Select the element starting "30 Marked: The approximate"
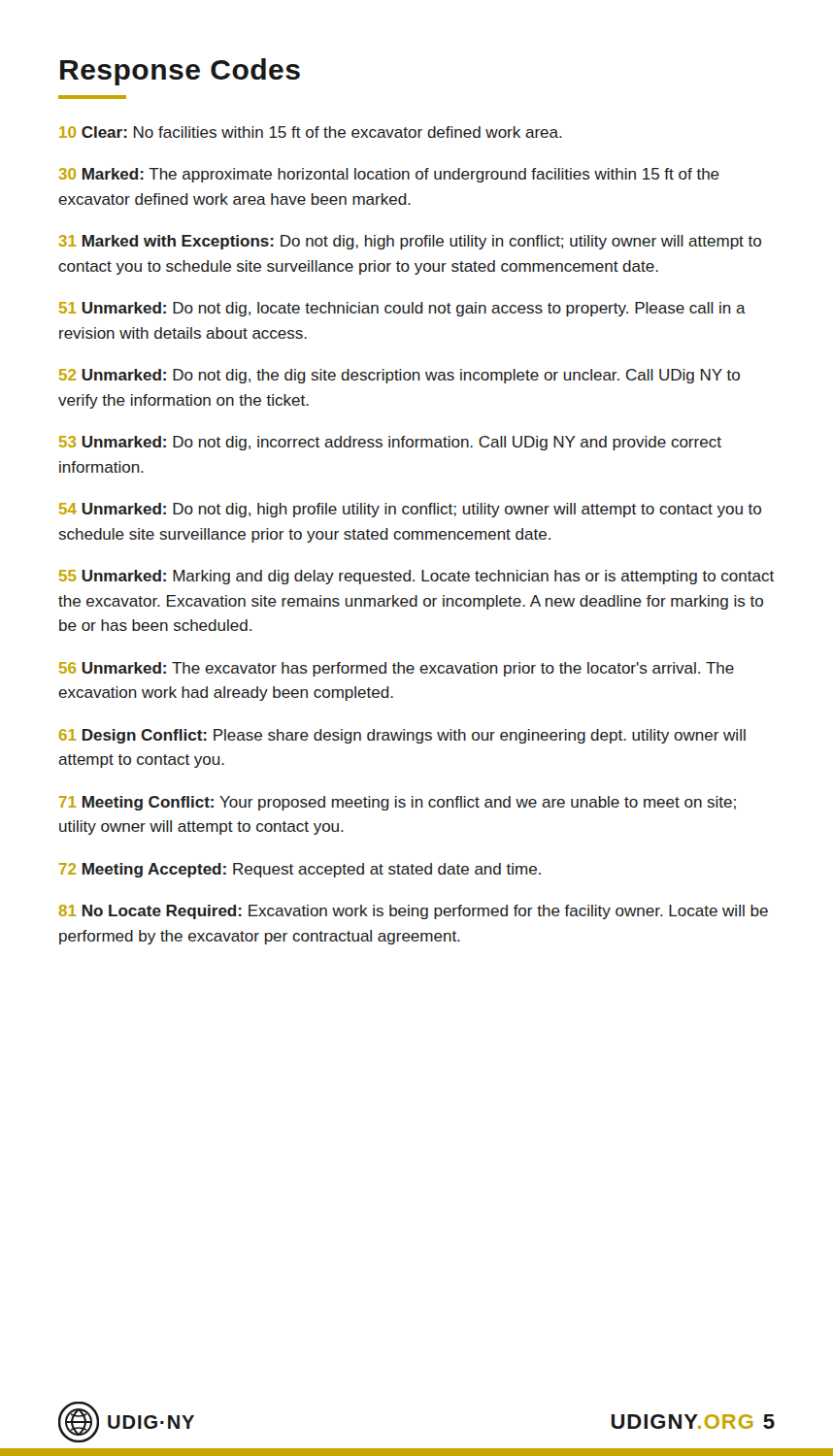The image size is (833, 1456). pyautogui.click(x=389, y=187)
